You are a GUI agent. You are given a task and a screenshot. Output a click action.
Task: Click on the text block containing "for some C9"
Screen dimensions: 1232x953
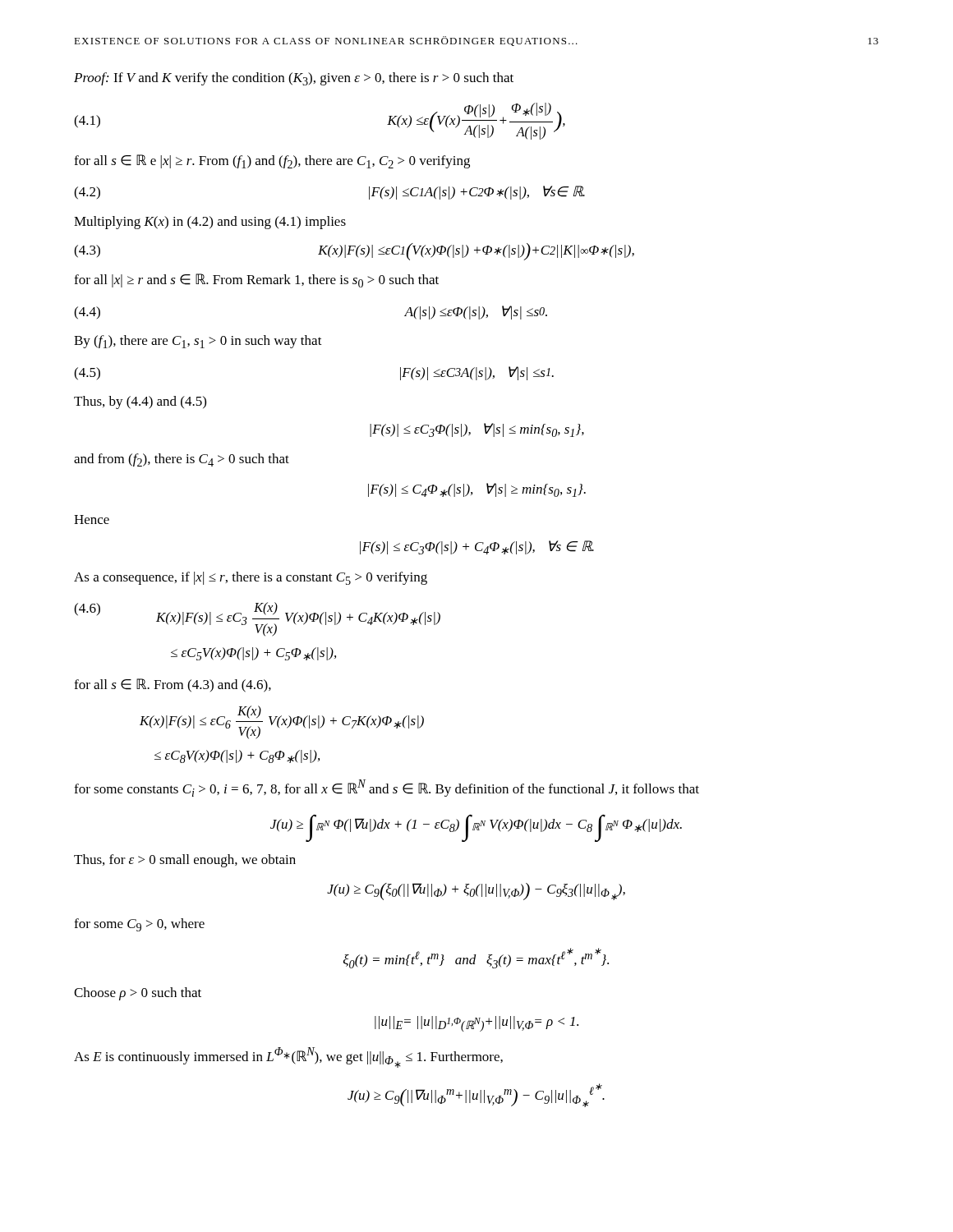pos(139,925)
